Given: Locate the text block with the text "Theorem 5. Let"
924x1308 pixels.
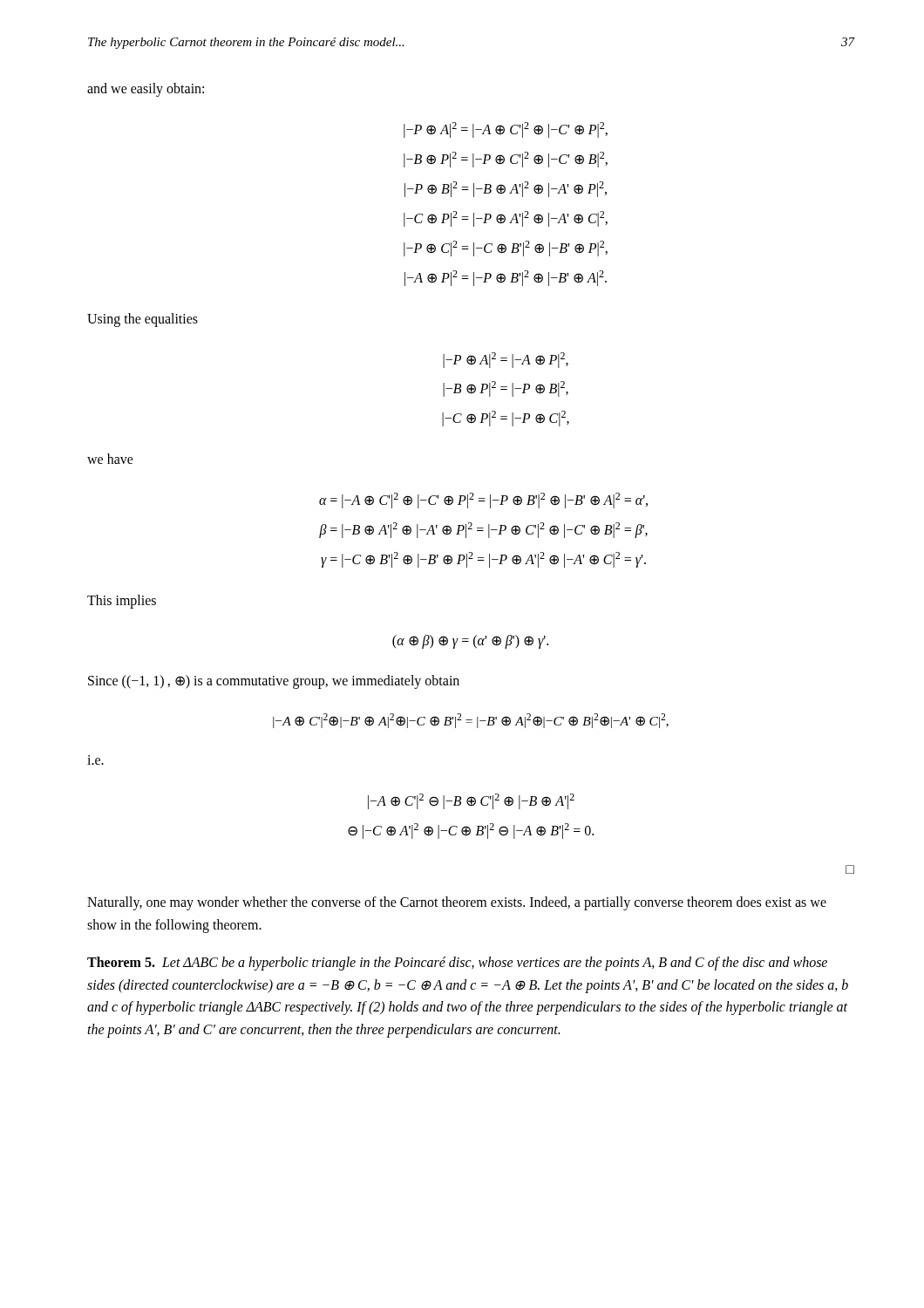Looking at the screenshot, I should tap(468, 996).
